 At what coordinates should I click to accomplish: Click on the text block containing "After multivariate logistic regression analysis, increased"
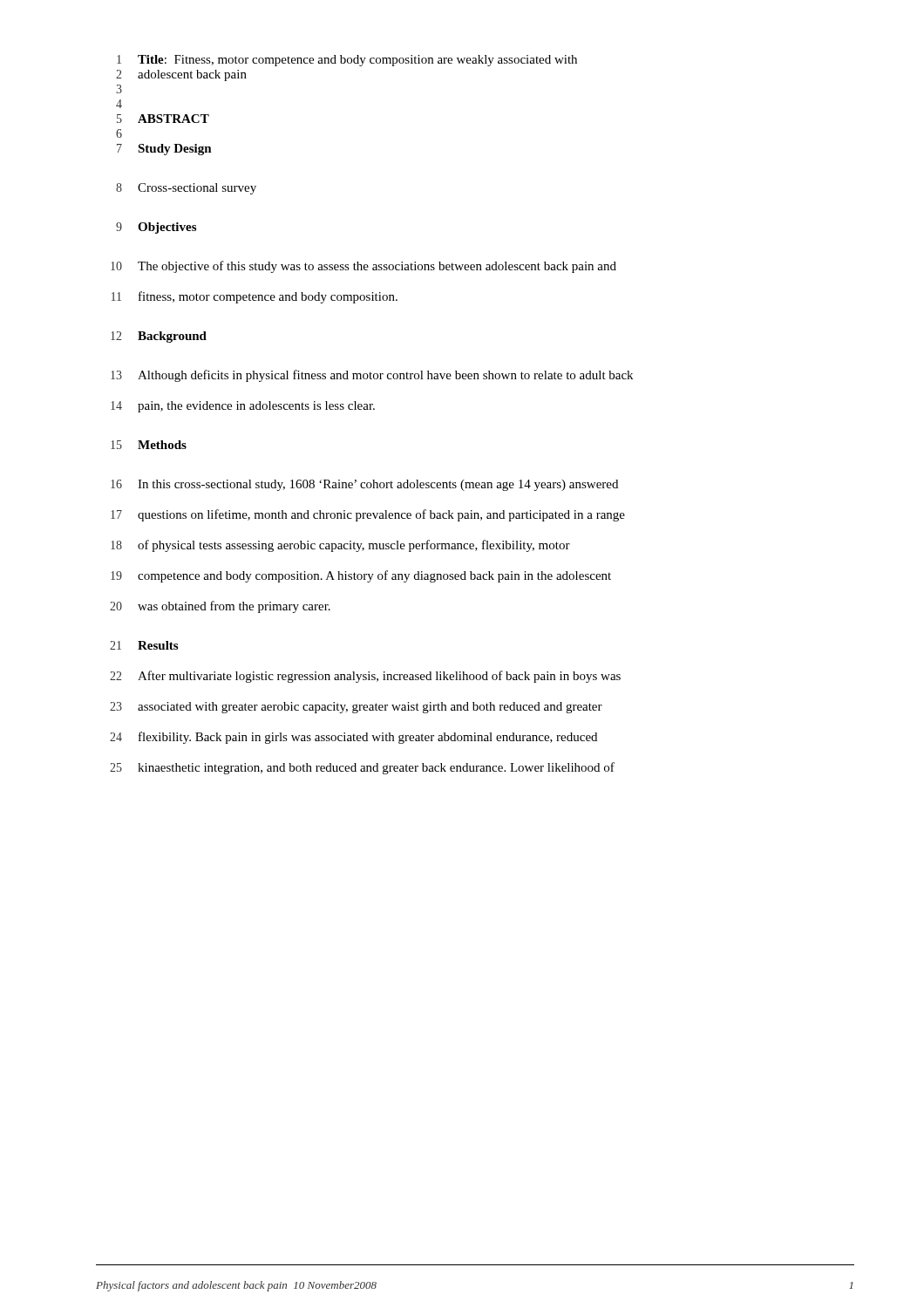(x=379, y=676)
